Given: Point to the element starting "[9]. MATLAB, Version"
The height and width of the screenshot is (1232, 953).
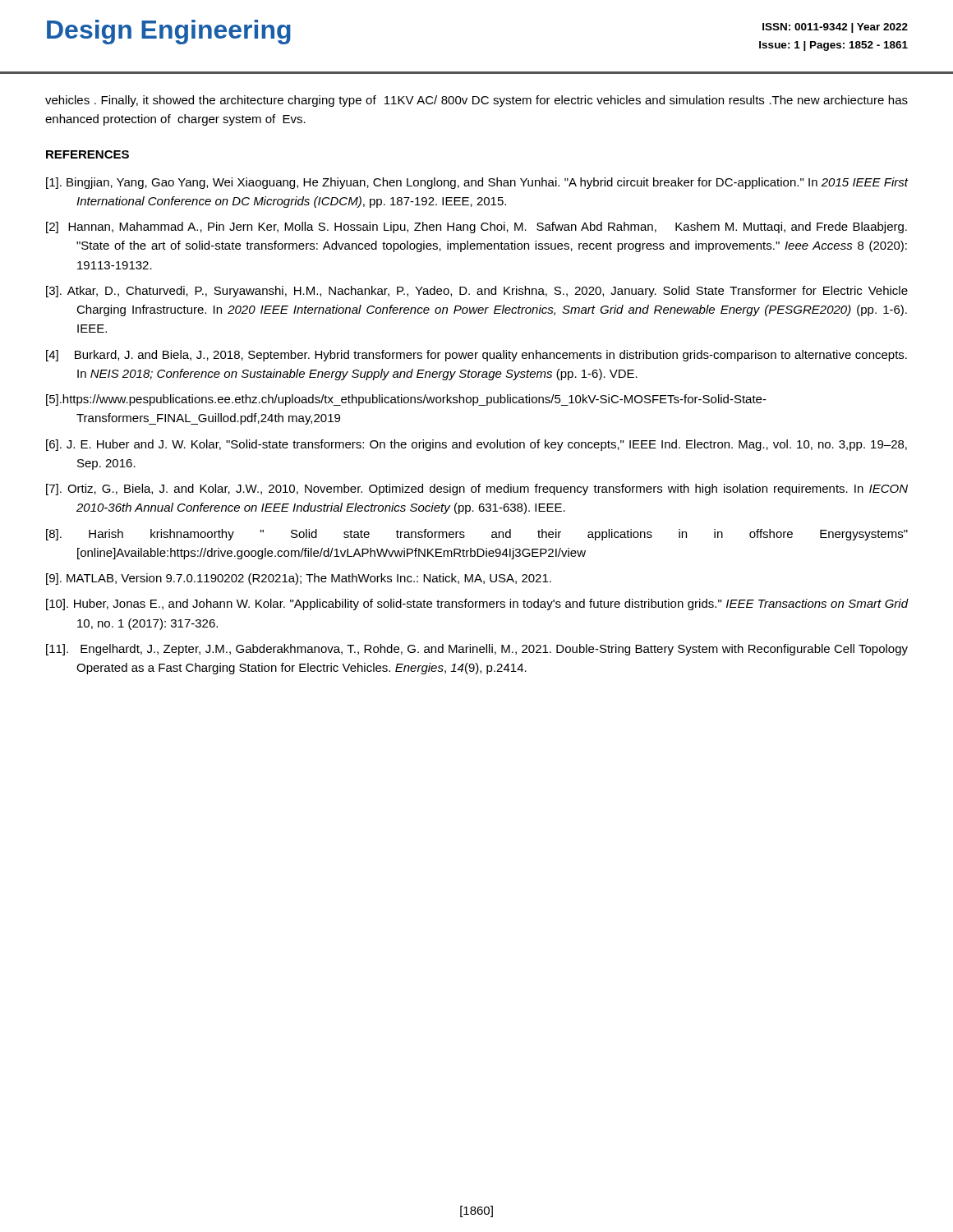Looking at the screenshot, I should tap(299, 578).
